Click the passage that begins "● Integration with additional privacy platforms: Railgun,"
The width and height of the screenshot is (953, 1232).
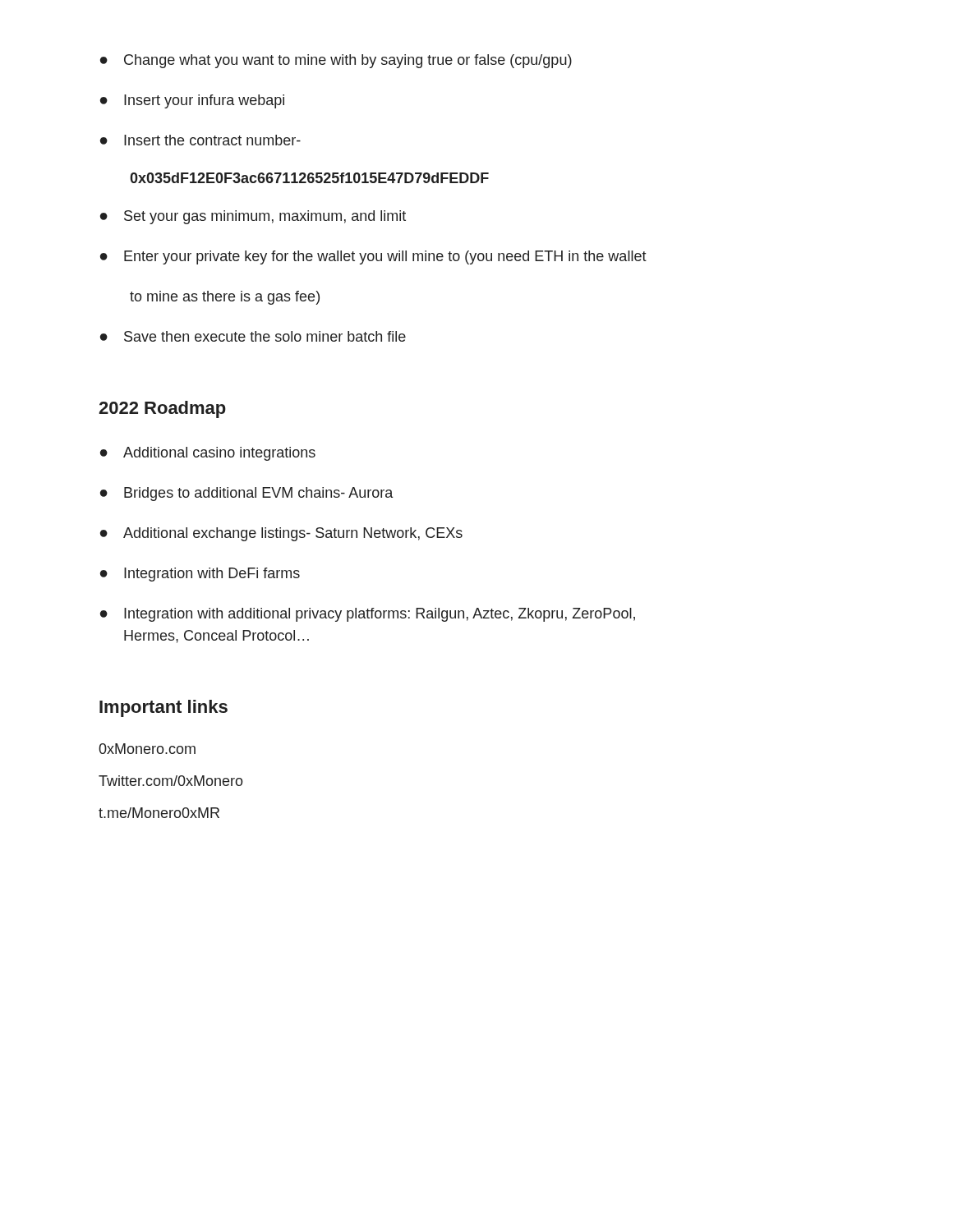coord(367,625)
